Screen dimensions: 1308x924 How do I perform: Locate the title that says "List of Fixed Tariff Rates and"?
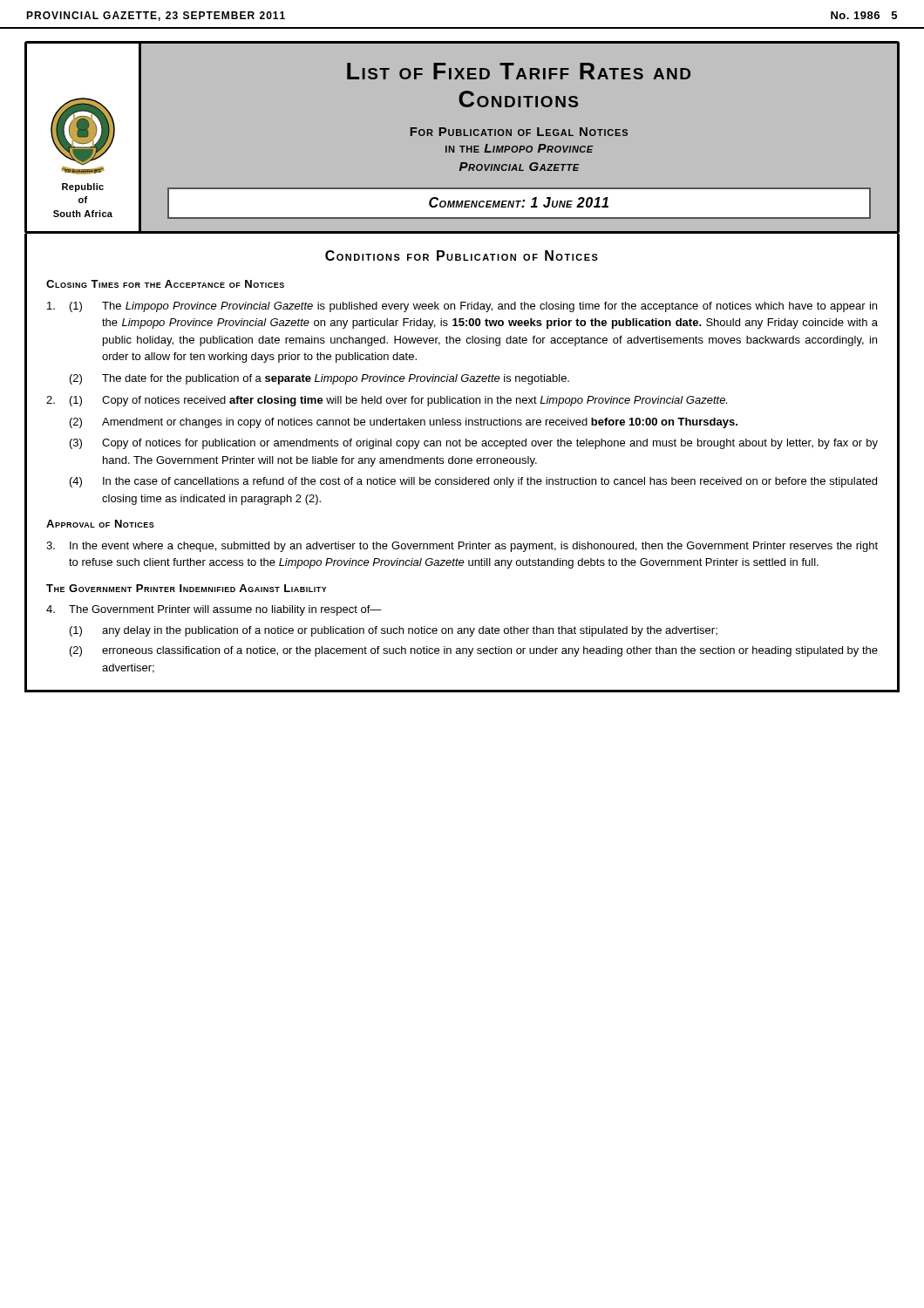(519, 86)
